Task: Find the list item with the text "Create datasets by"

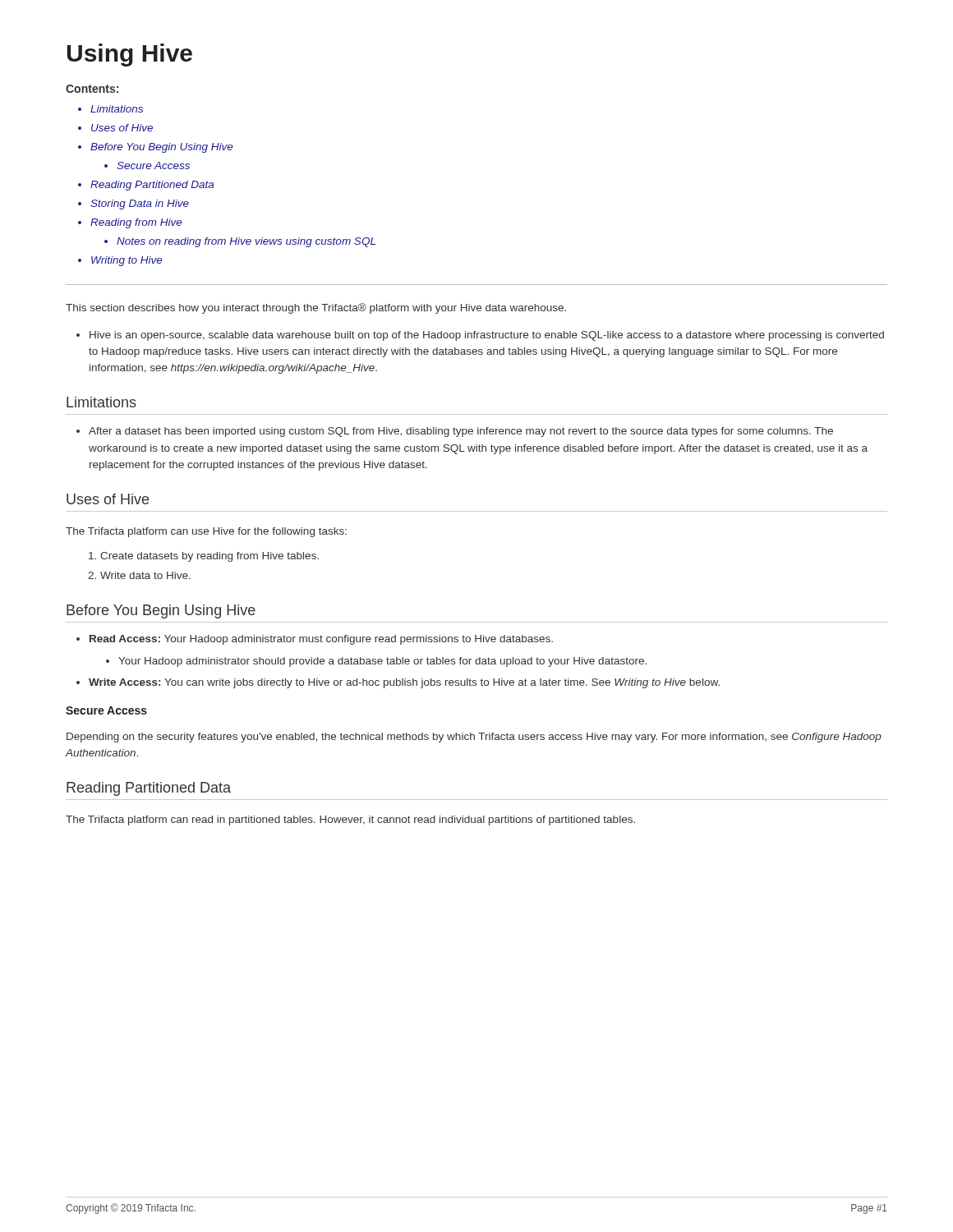Action: pos(209,557)
